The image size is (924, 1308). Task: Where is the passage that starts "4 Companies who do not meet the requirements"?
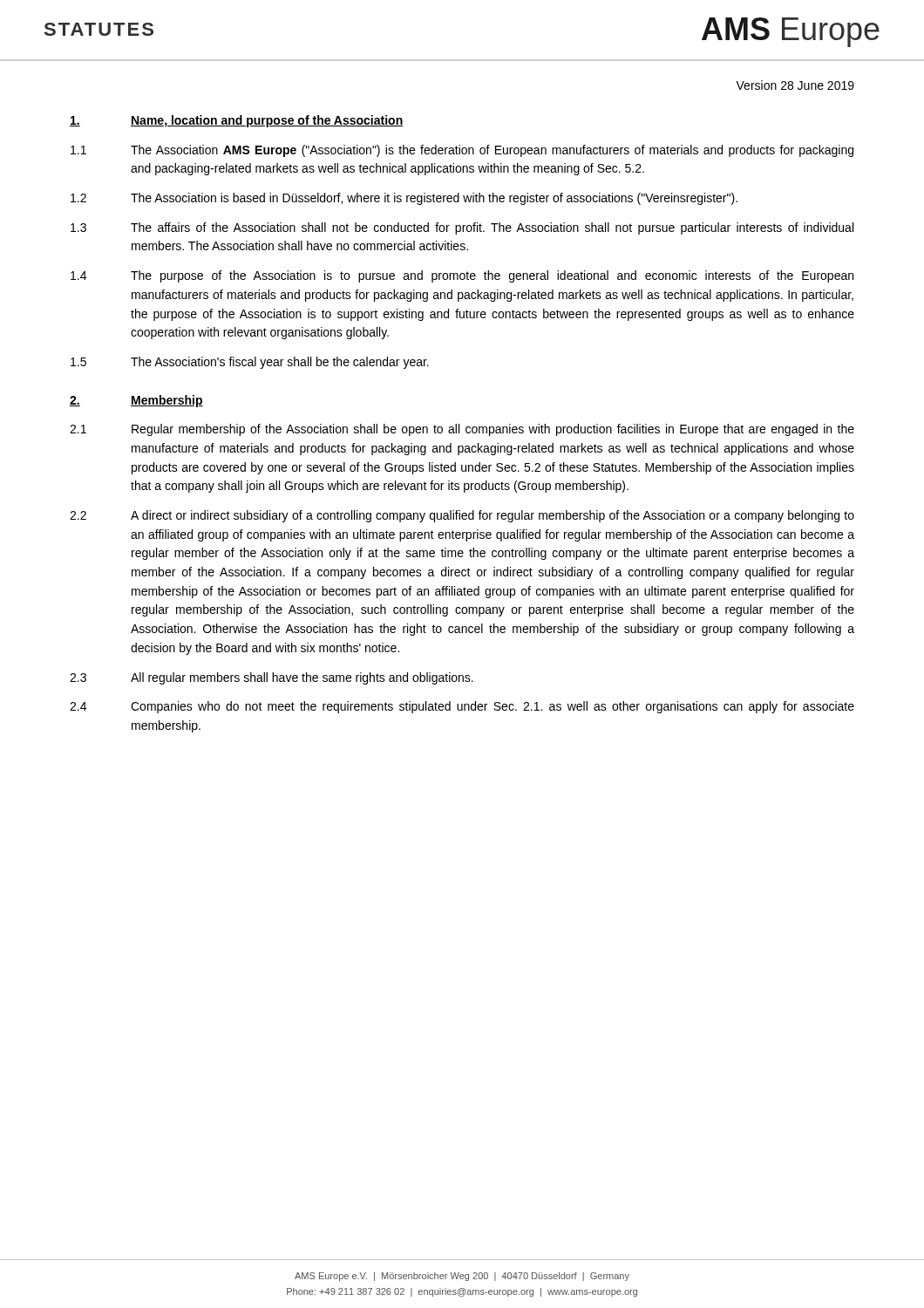462,717
